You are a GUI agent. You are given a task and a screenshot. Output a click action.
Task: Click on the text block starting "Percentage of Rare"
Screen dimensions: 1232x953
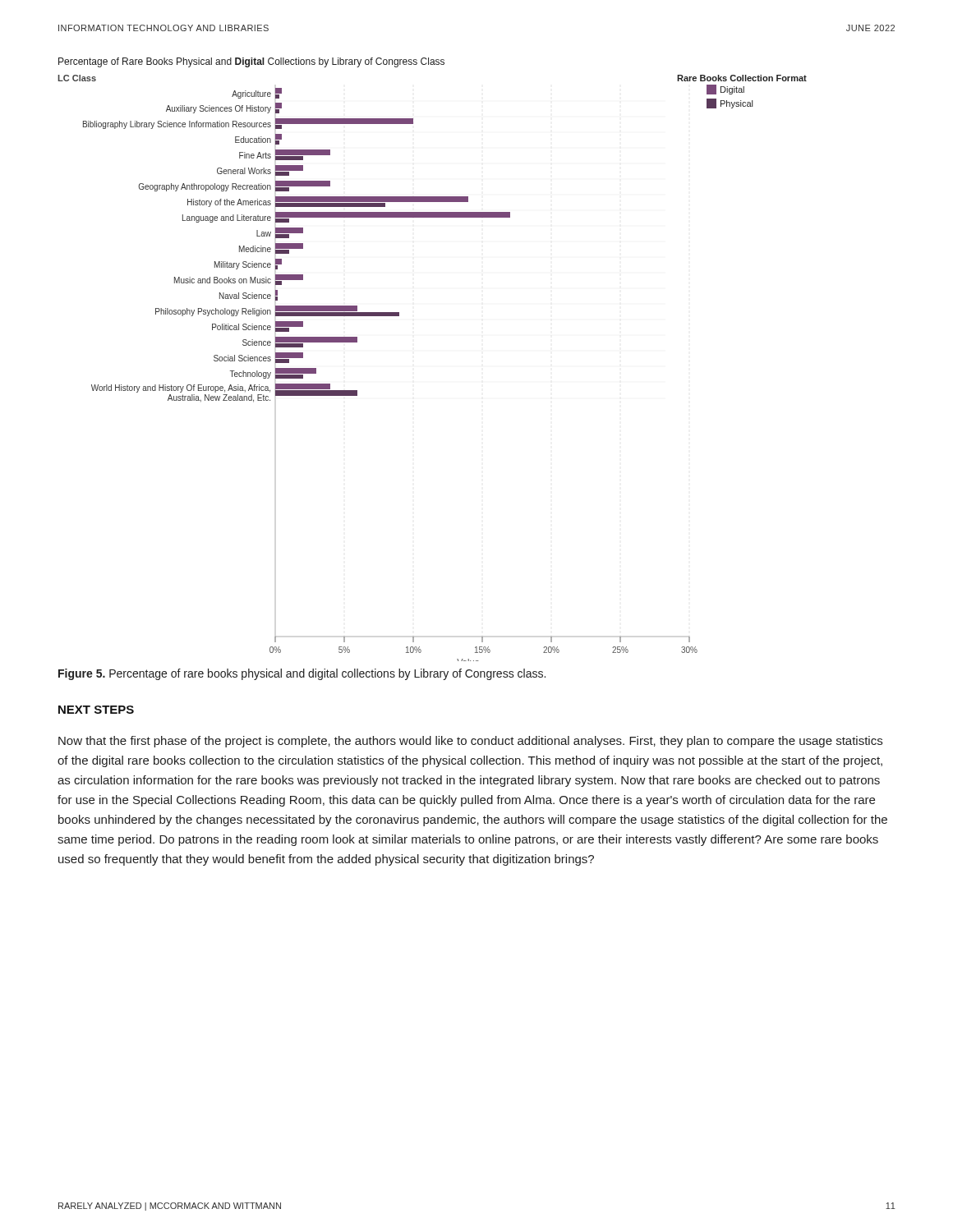coord(251,62)
